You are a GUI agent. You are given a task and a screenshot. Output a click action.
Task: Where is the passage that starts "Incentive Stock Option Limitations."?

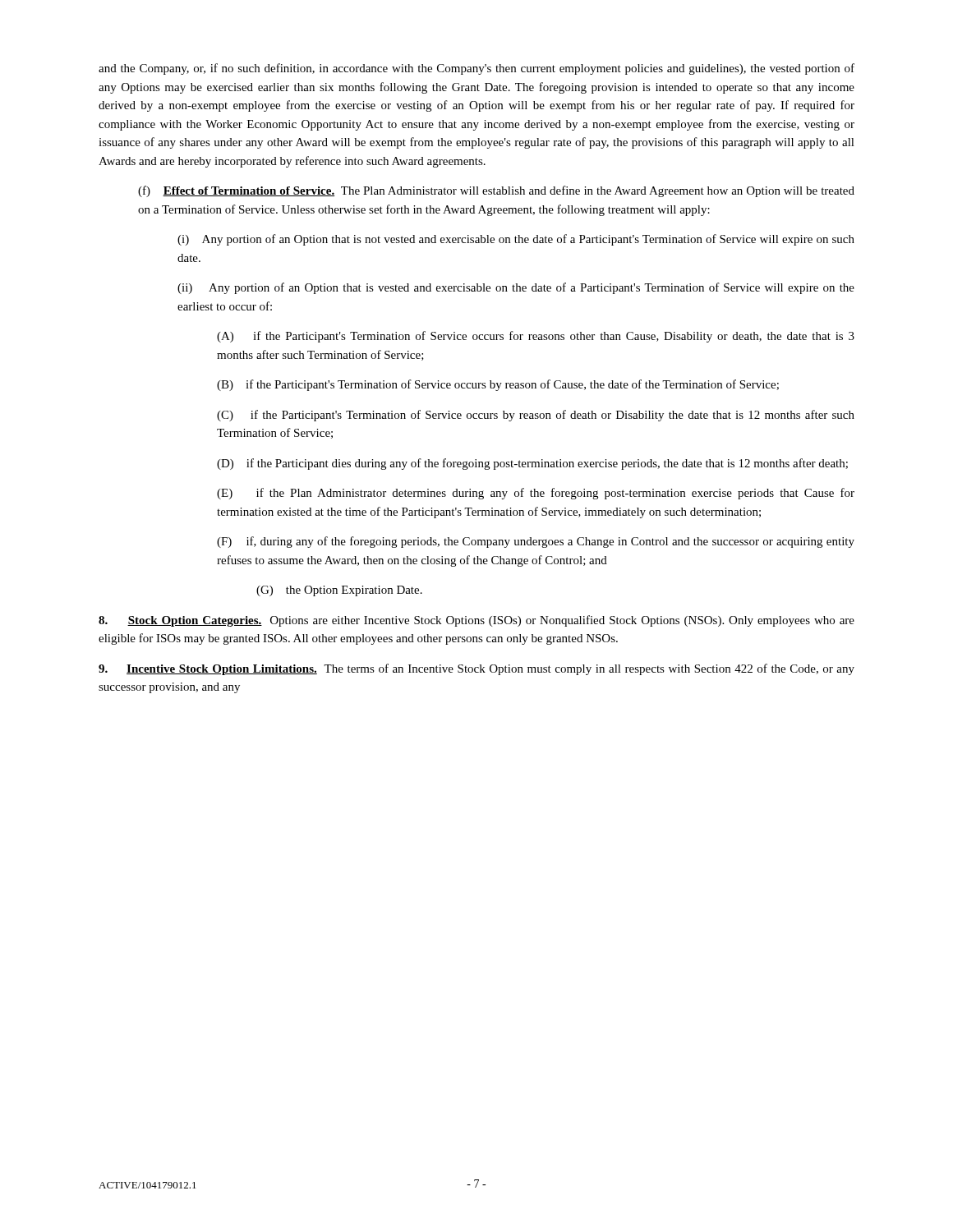(476, 677)
